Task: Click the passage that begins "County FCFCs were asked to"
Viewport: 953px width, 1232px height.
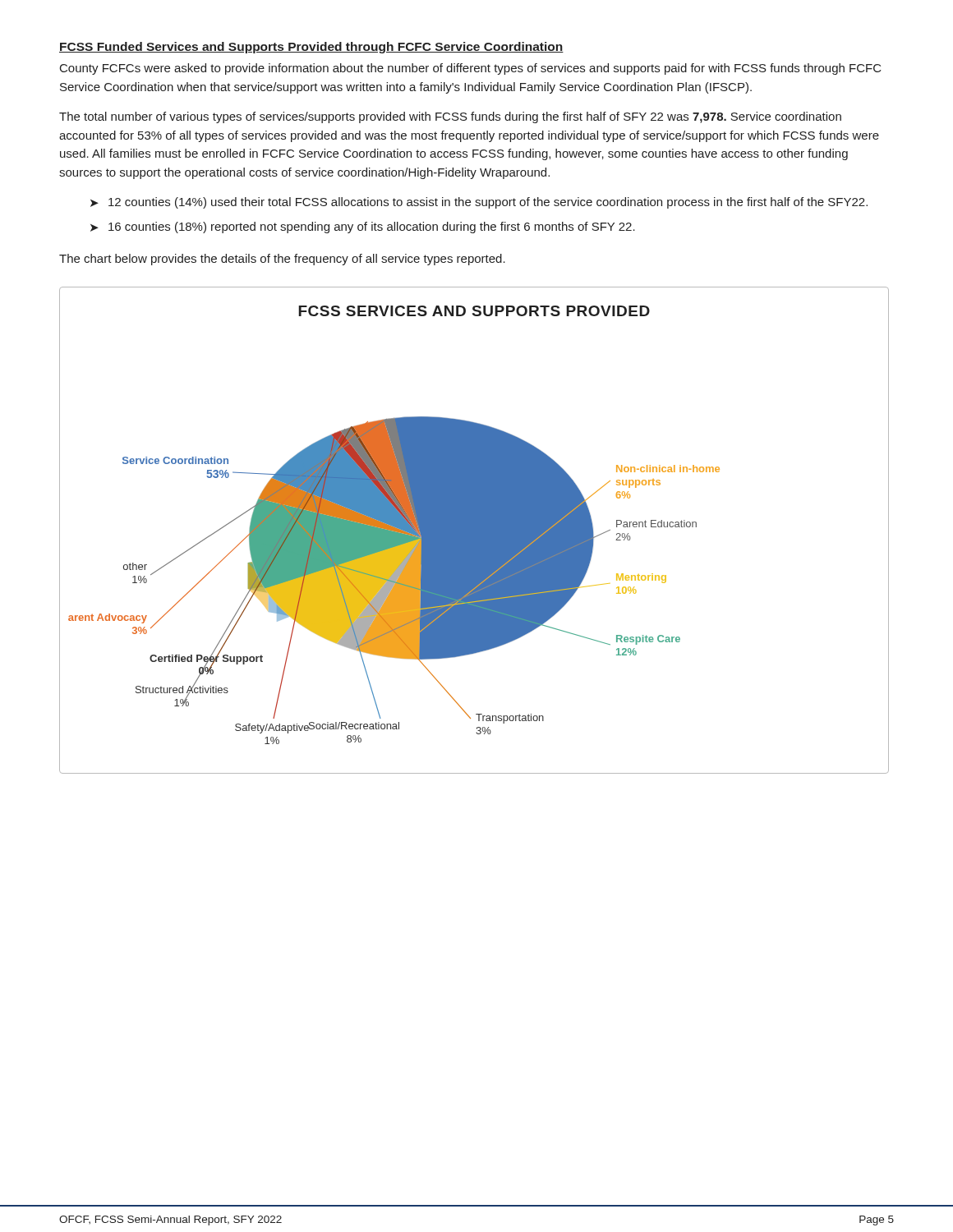Action: (470, 77)
